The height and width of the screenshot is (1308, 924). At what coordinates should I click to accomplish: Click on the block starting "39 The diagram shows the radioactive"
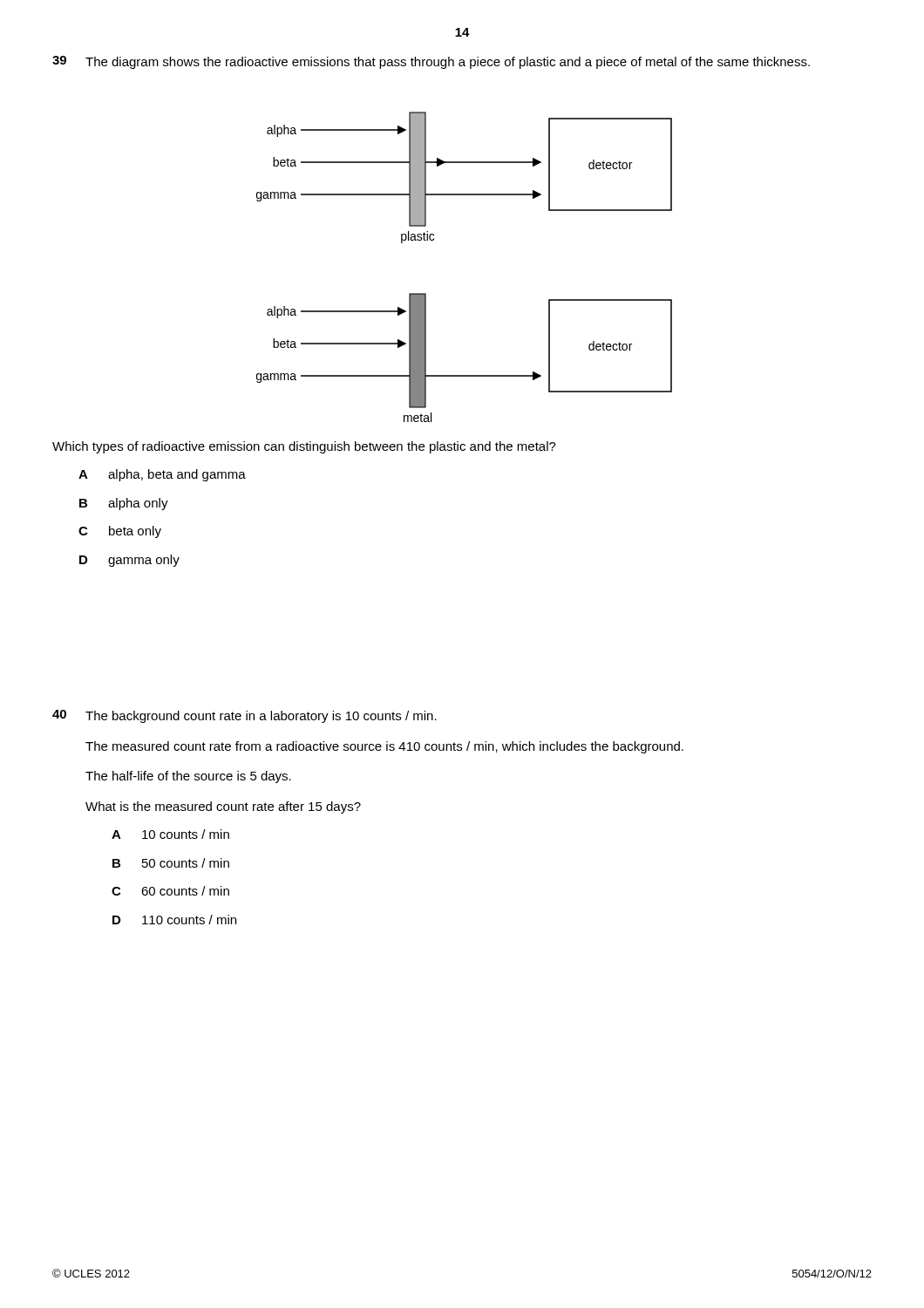471,62
